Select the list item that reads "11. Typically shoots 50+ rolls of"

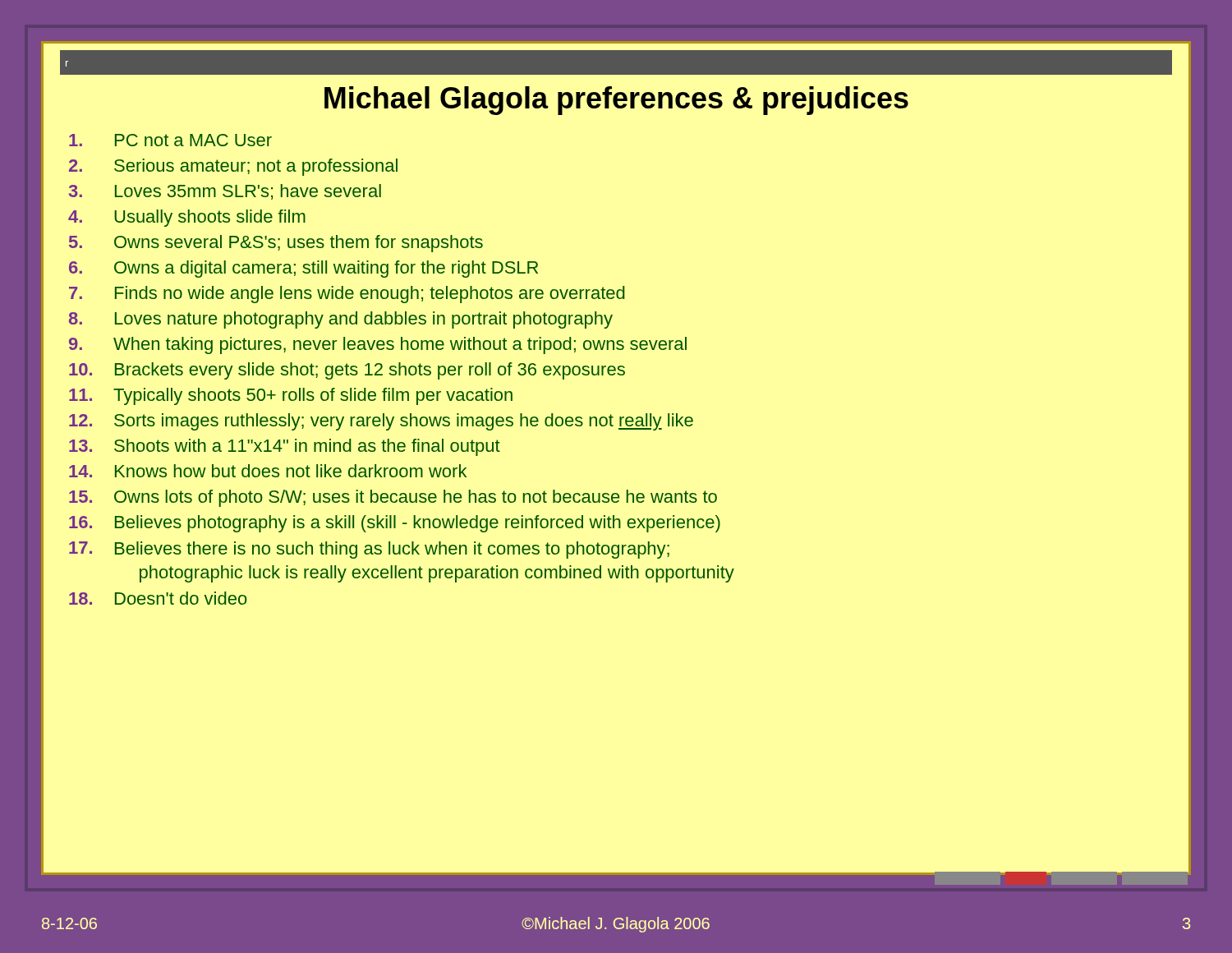click(x=291, y=395)
